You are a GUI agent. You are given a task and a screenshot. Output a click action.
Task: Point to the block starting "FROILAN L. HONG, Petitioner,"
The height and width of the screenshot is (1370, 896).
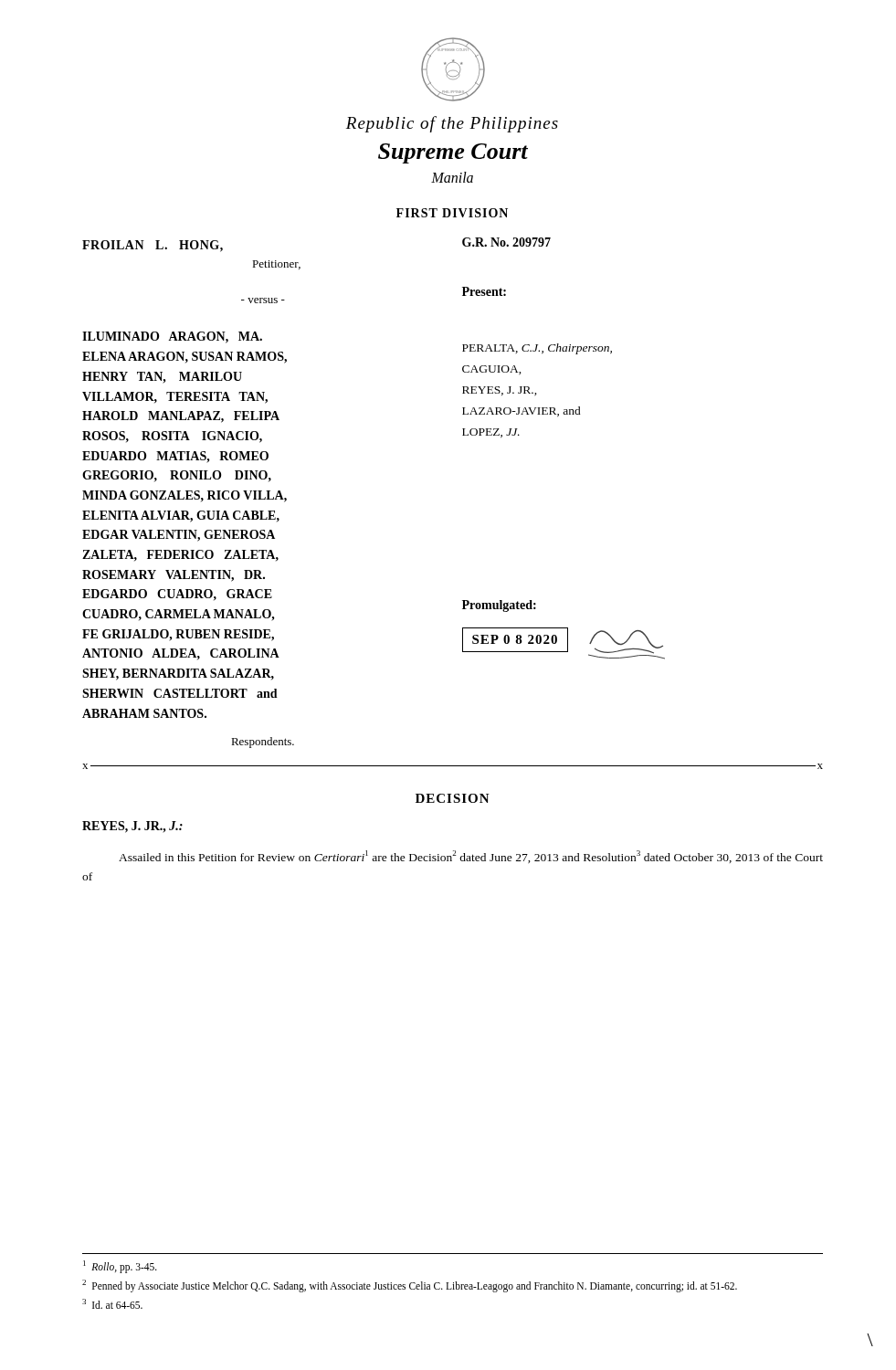point(263,256)
